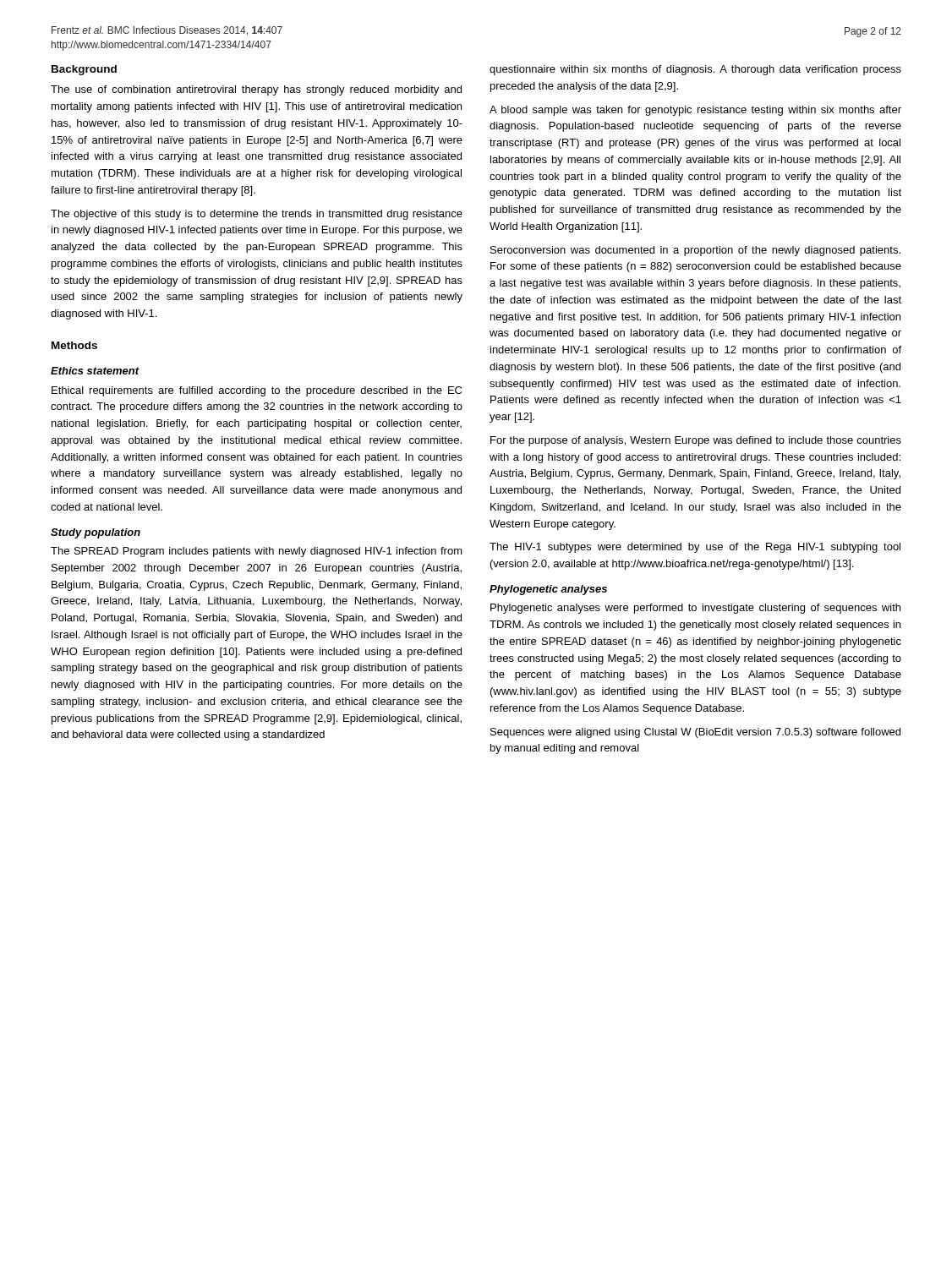Viewport: 952px width, 1268px height.
Task: Select the passage starting "Seroconversion was documented"
Action: point(695,333)
